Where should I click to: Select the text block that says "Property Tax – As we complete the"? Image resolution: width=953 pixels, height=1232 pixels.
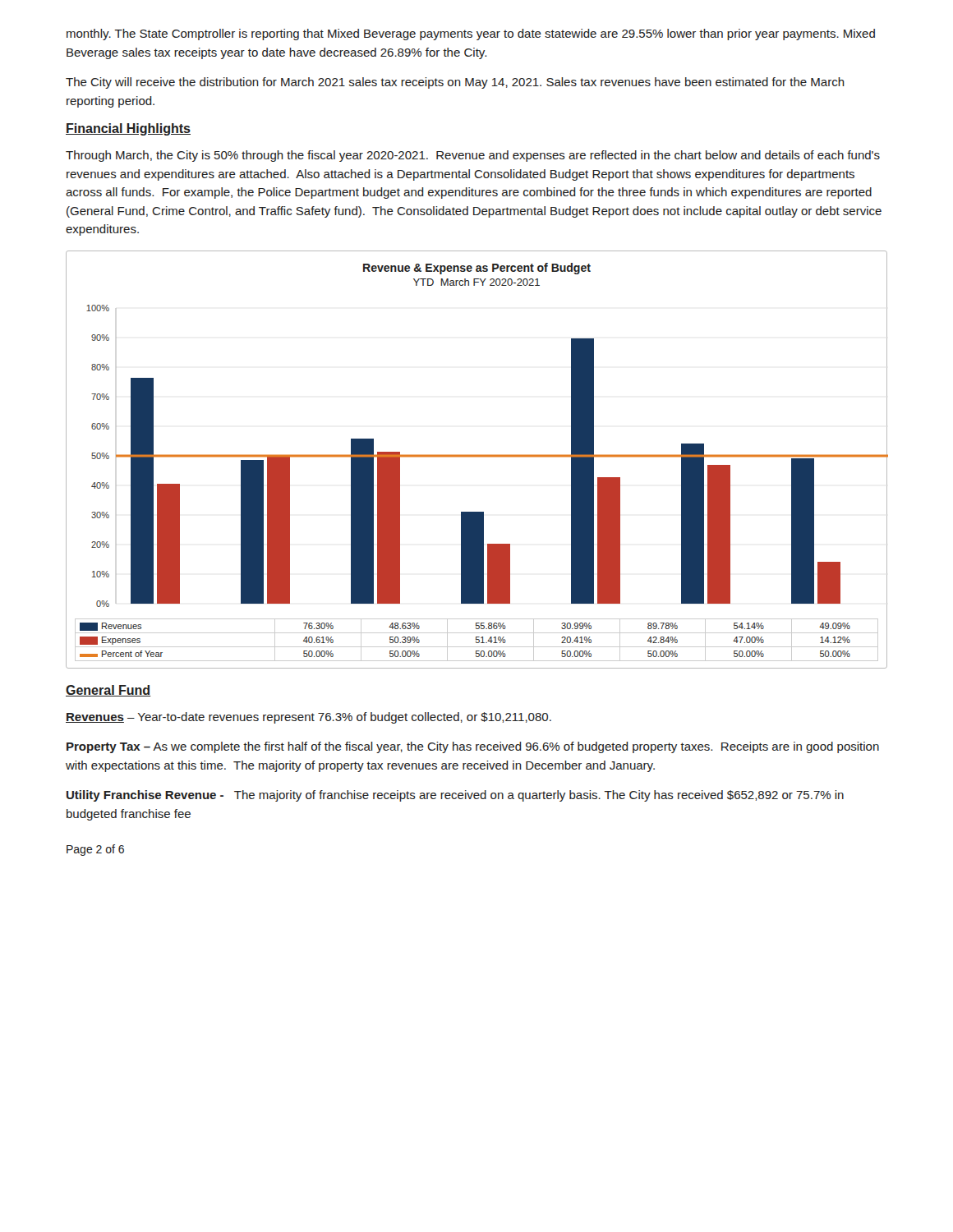pyautogui.click(x=473, y=756)
